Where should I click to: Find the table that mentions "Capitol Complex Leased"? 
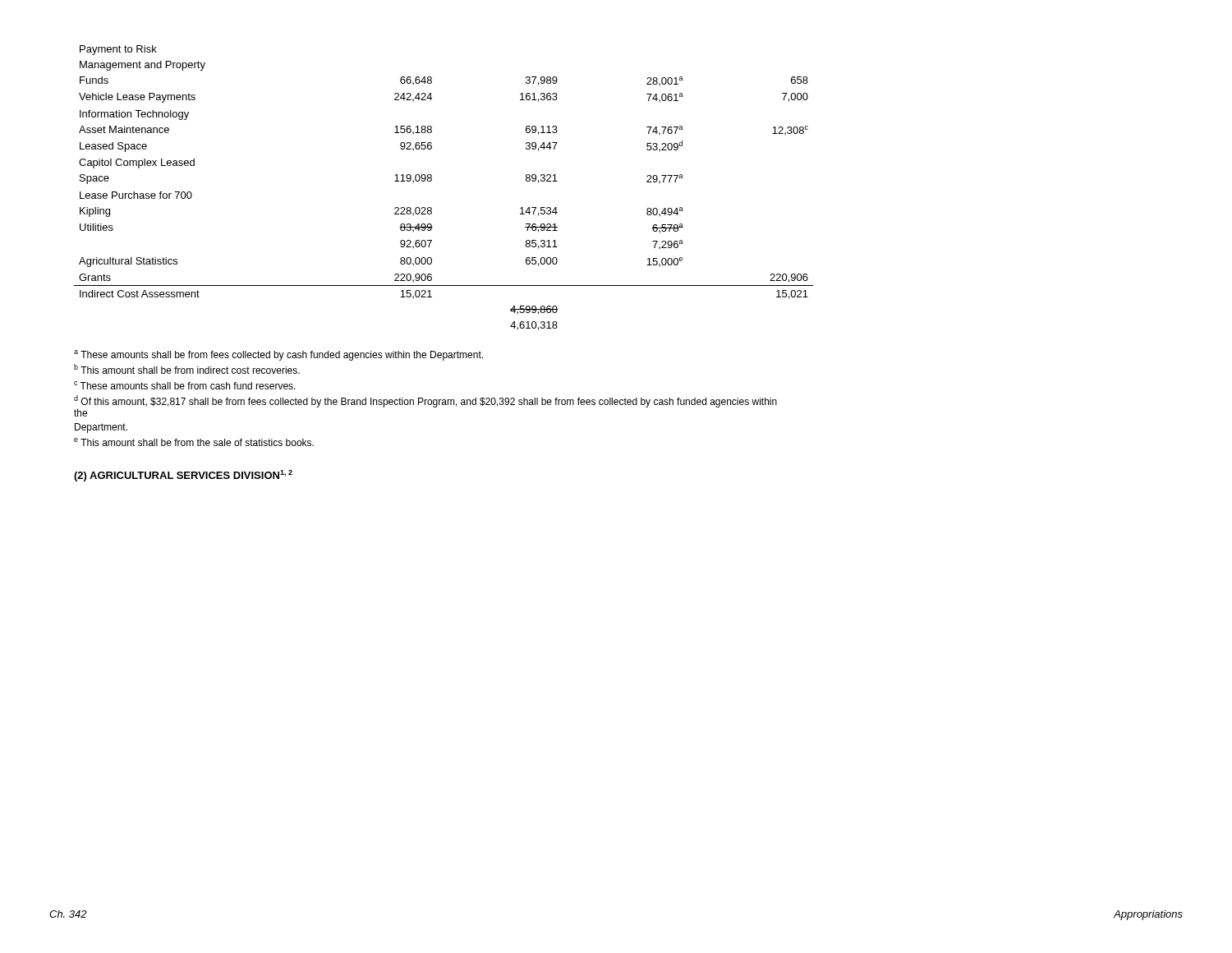tap(616, 187)
